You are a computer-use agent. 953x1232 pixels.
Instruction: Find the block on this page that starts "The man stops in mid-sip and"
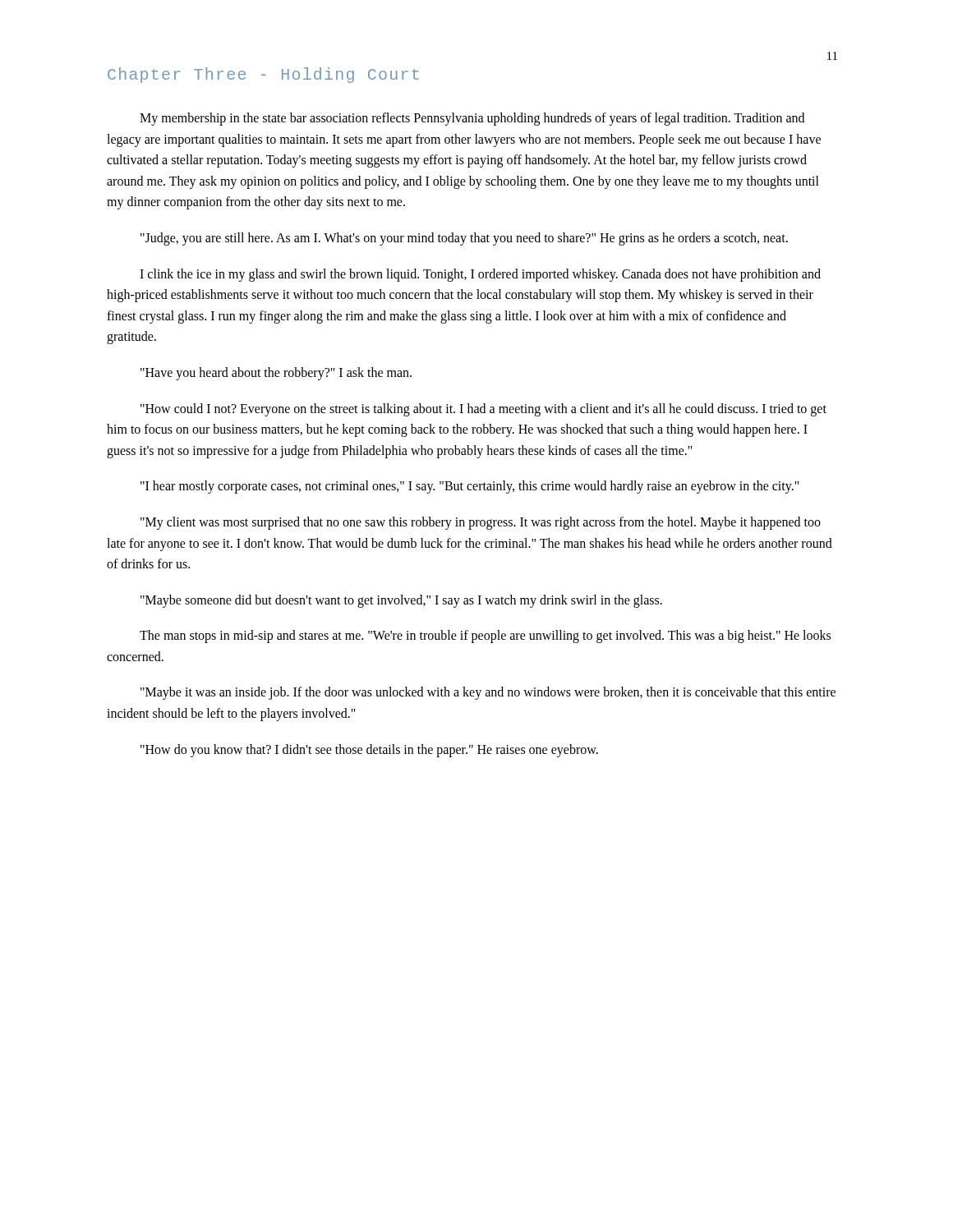coord(469,646)
